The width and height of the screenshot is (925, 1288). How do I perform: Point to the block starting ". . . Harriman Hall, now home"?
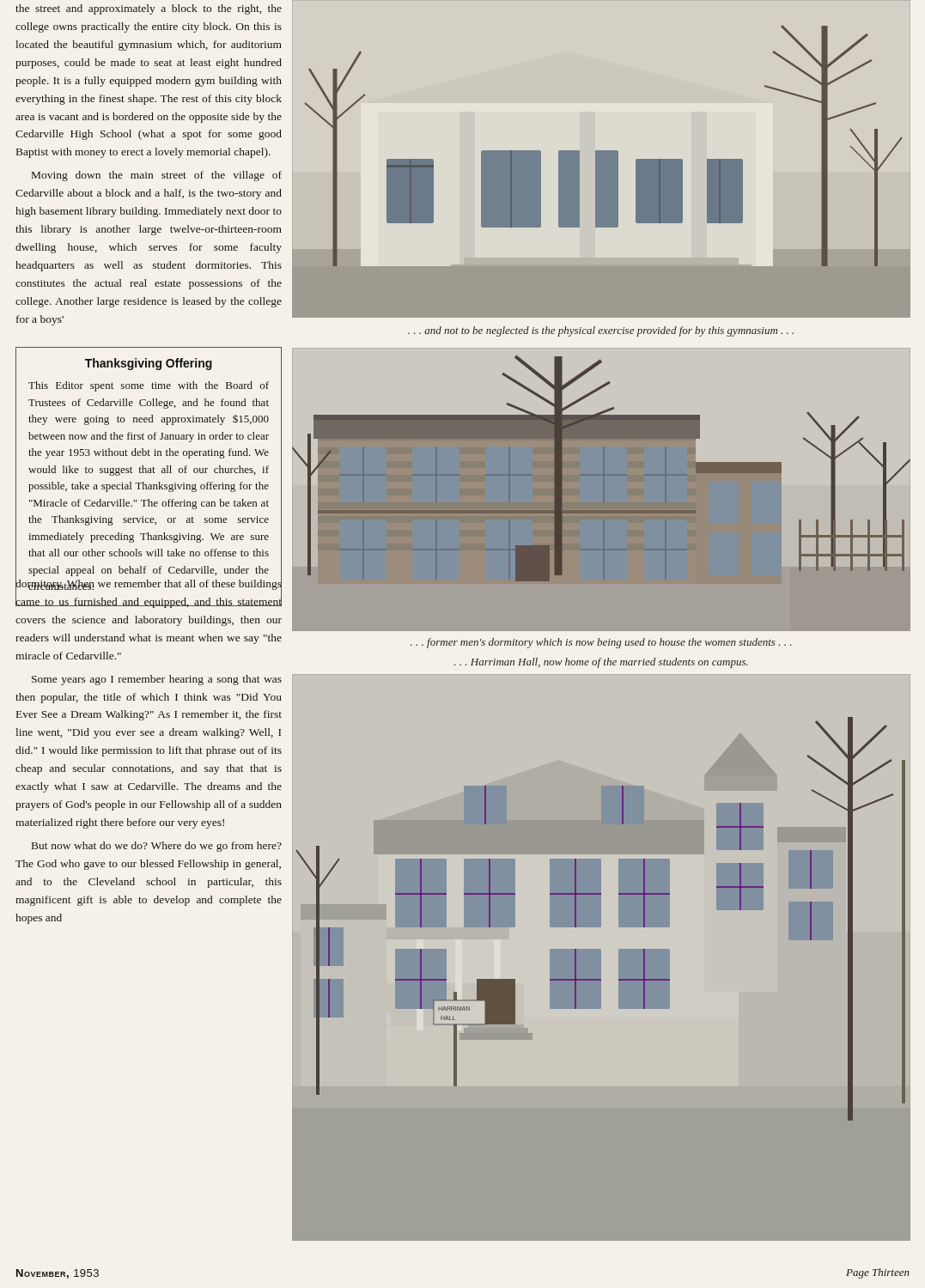coord(601,662)
